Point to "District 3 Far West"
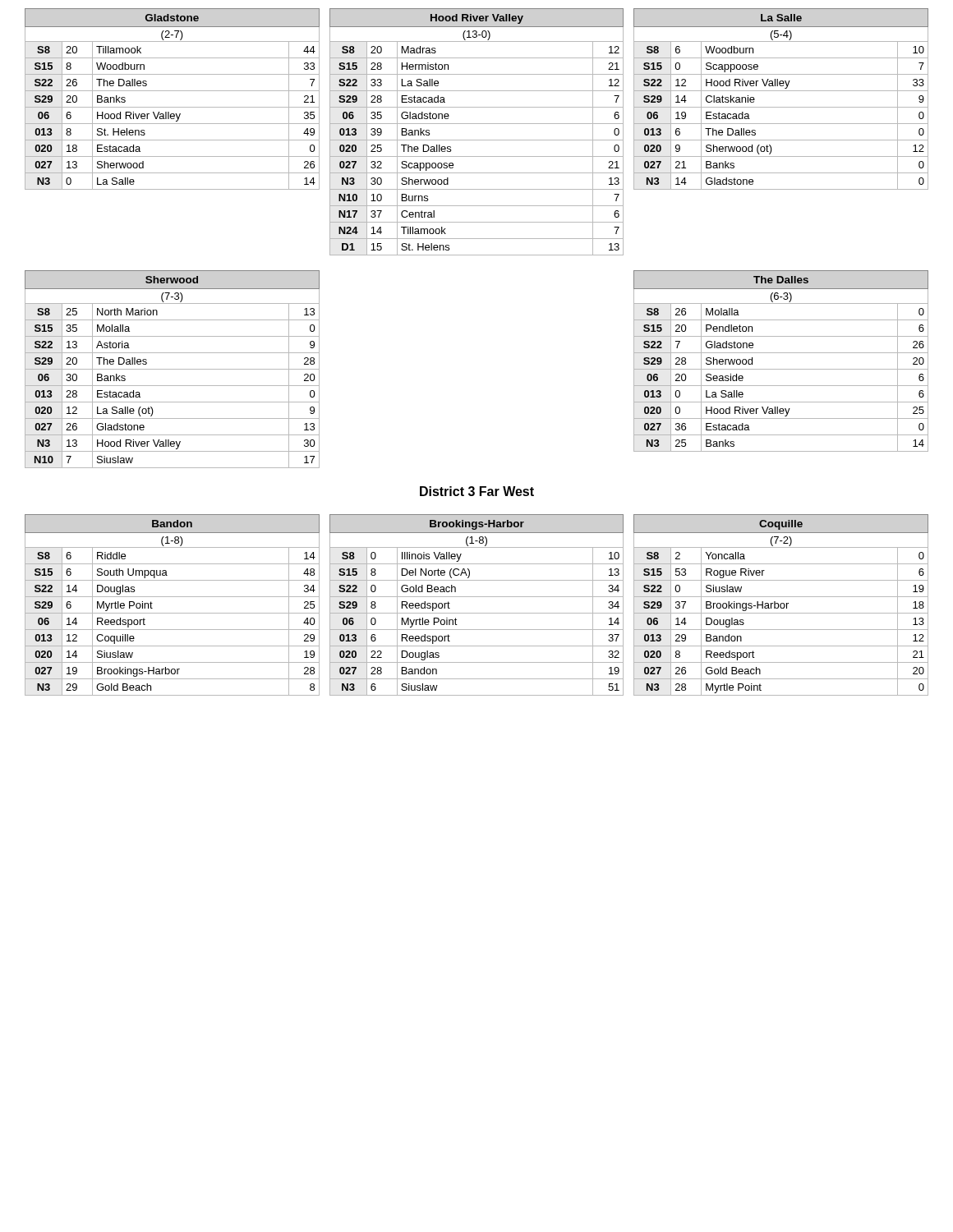This screenshot has width=953, height=1232. tap(476, 492)
